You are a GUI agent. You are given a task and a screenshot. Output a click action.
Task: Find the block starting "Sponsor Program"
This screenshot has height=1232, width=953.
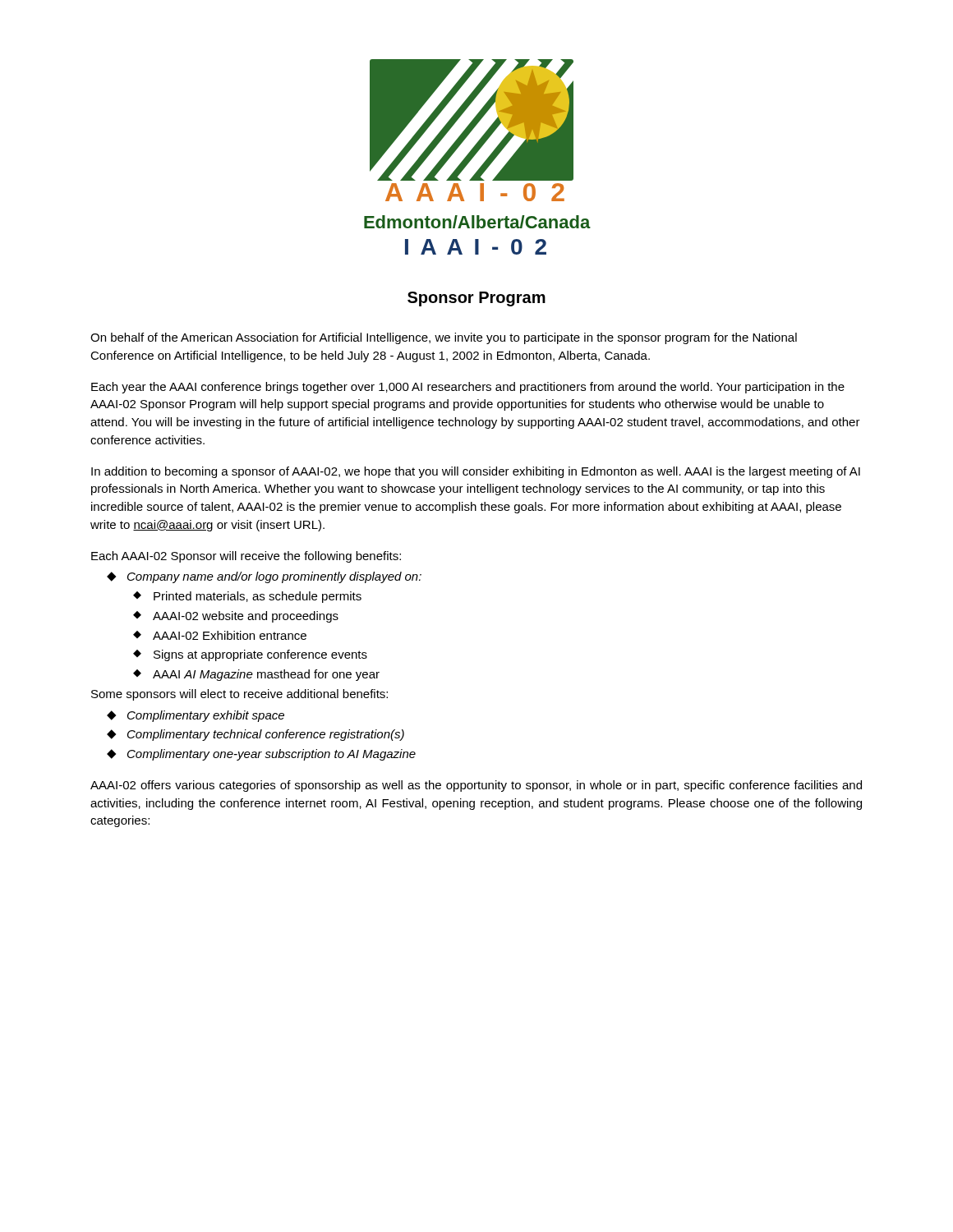click(476, 298)
